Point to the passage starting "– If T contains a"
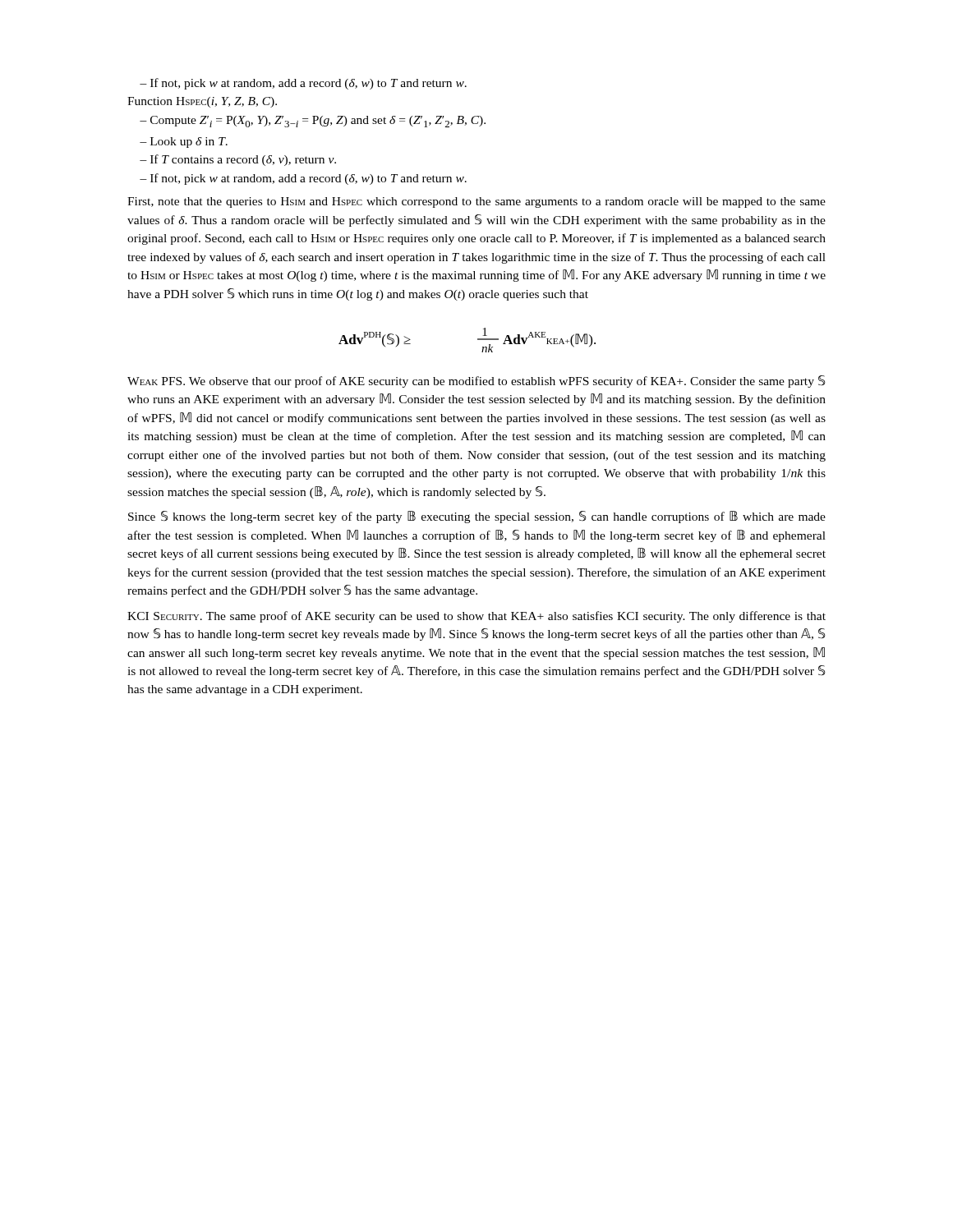This screenshot has width=953, height=1232. (239, 159)
